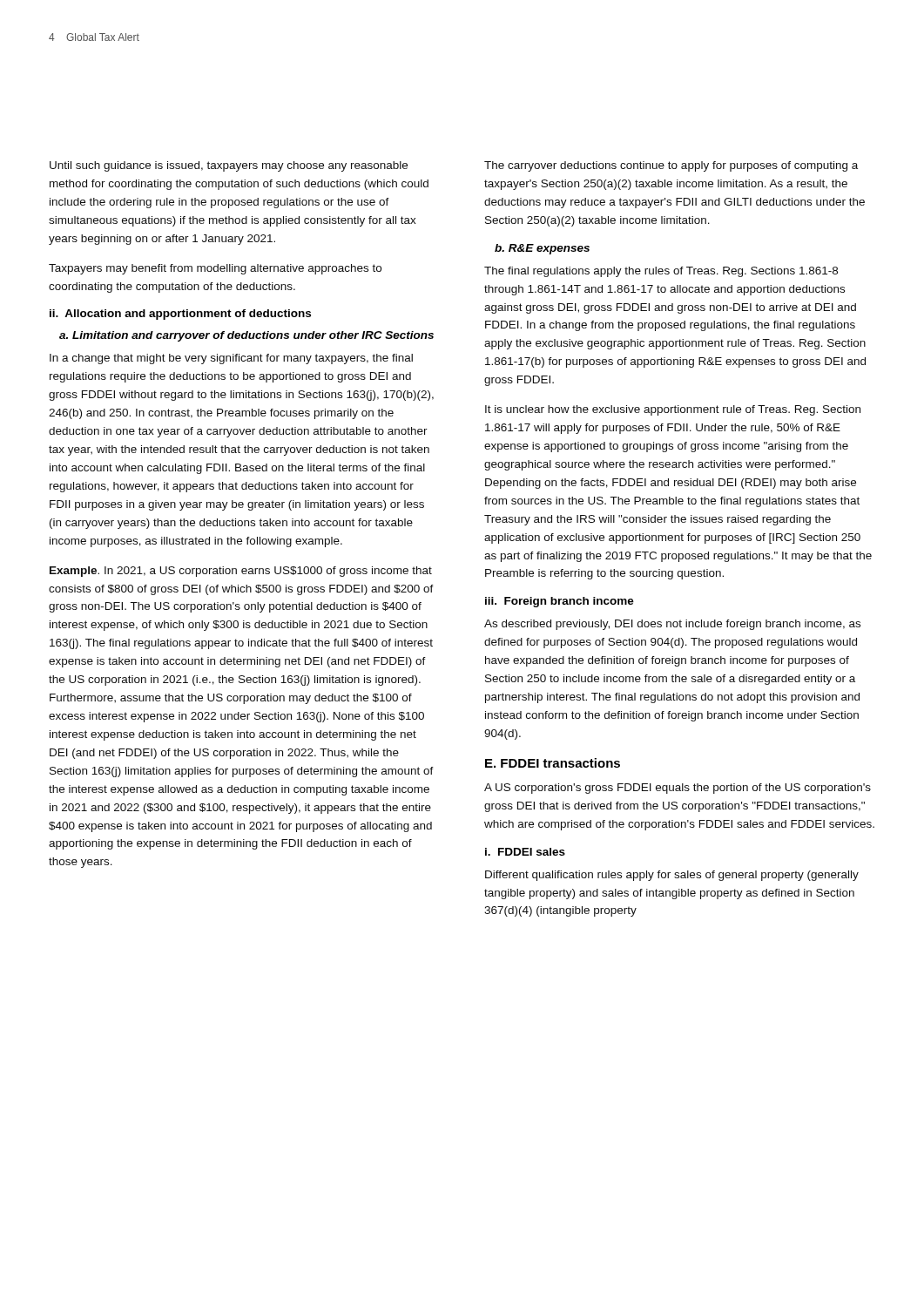Where is the passage that starts "A US corporation's gross FDDEI equals the"?
This screenshot has width=924, height=1307.
[680, 805]
